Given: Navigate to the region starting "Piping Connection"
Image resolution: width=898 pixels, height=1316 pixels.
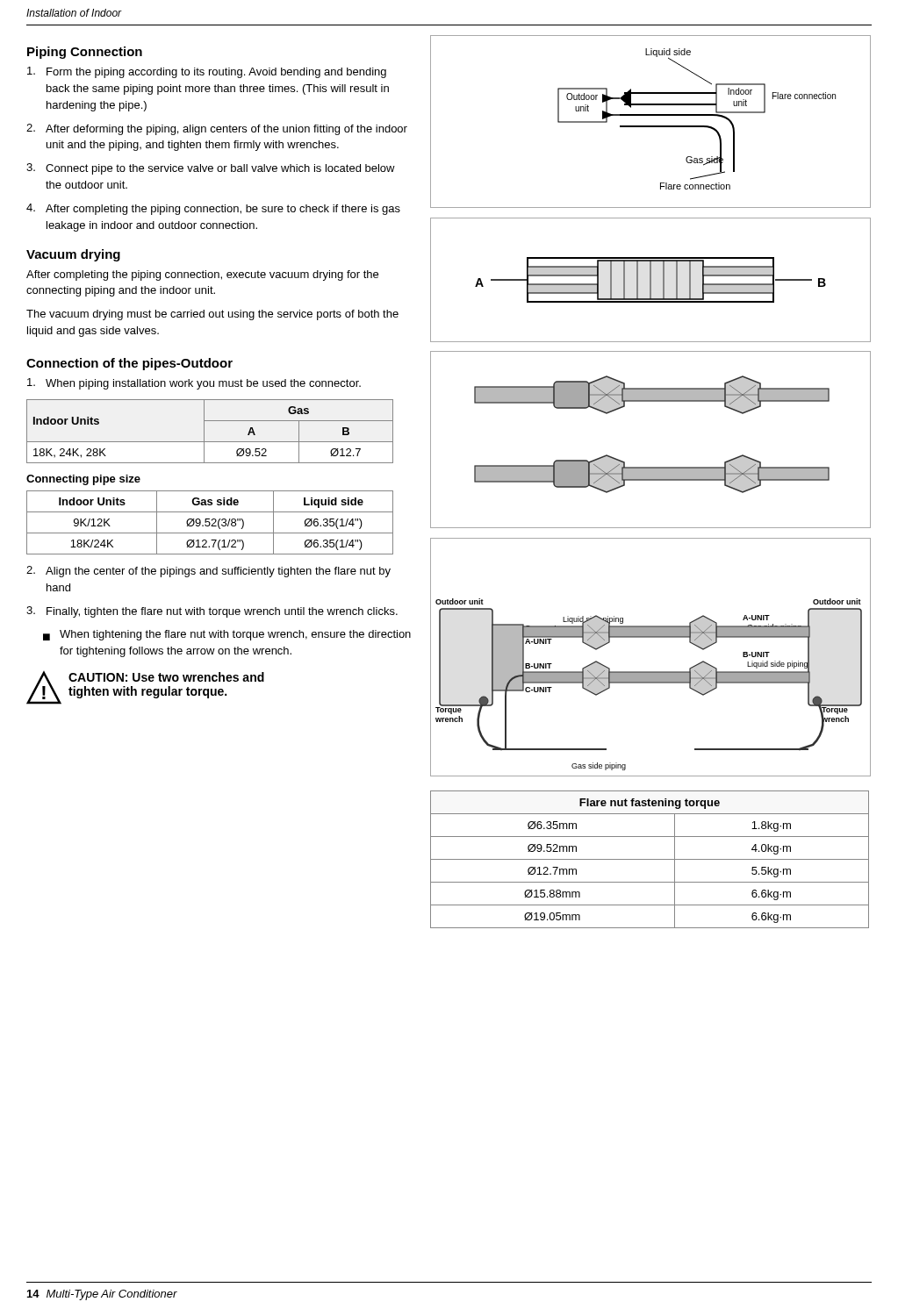Looking at the screenshot, I should (84, 51).
